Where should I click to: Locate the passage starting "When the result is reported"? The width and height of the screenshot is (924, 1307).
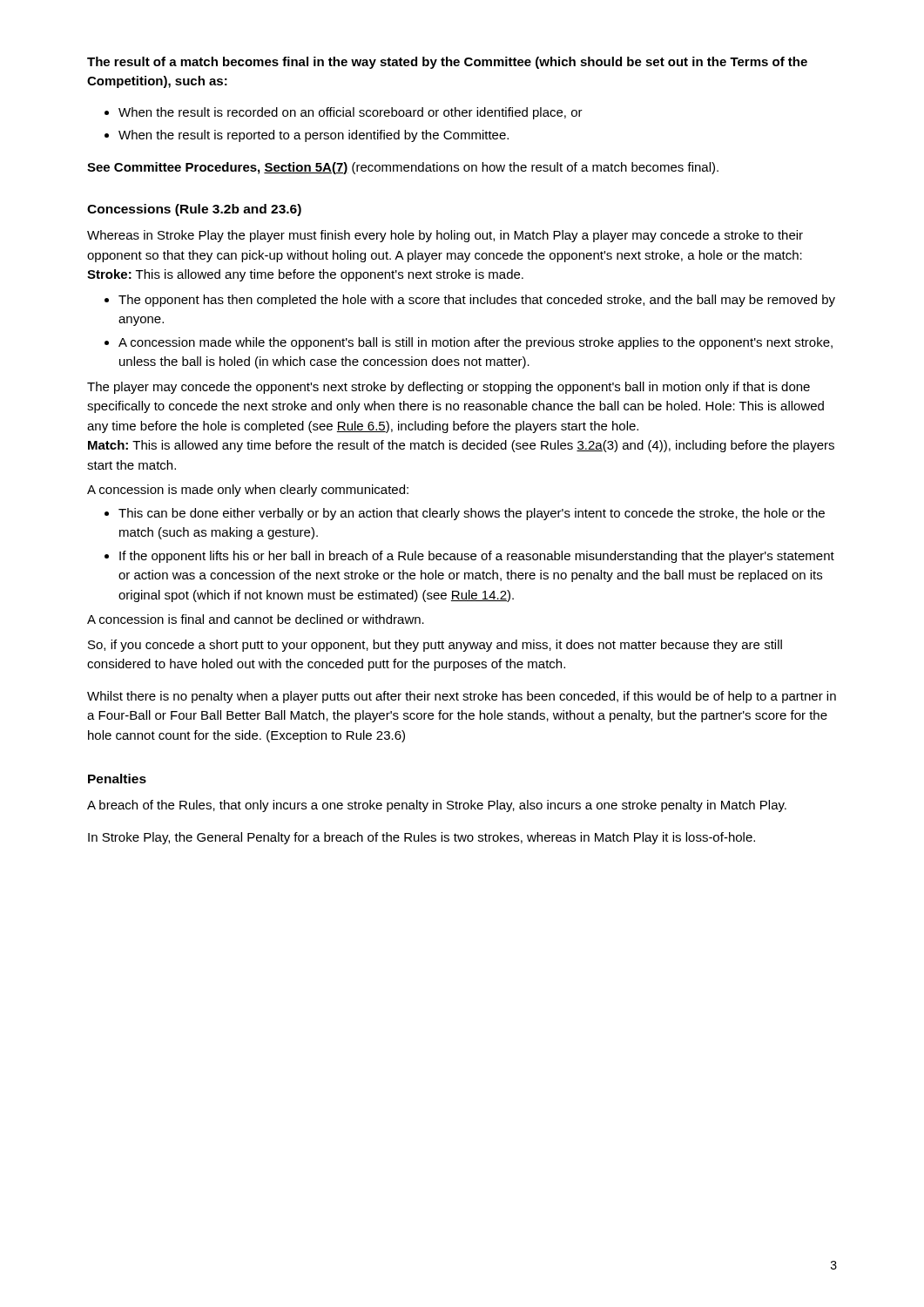click(x=462, y=135)
